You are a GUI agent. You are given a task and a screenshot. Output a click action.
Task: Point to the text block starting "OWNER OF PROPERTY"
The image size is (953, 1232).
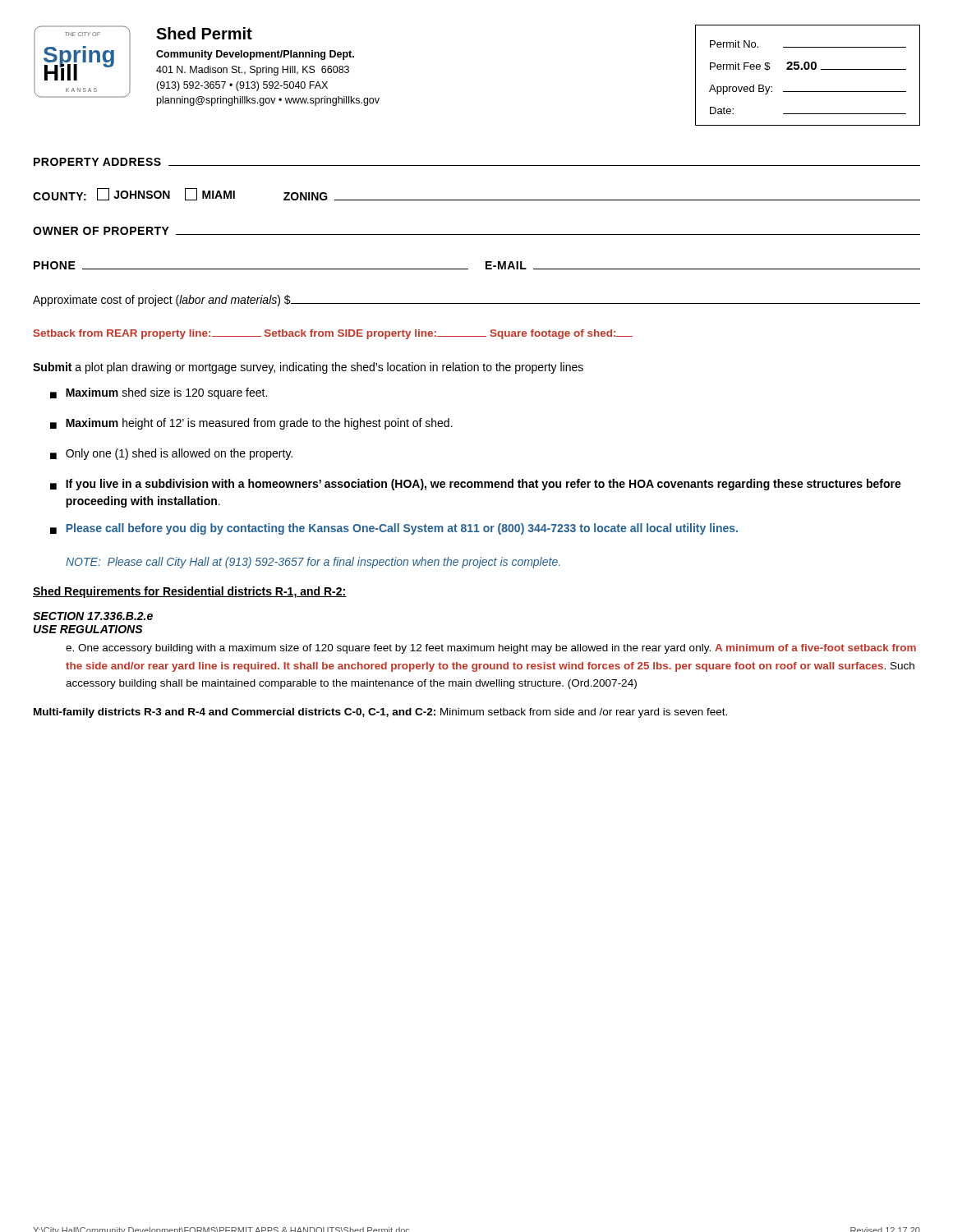(x=476, y=228)
